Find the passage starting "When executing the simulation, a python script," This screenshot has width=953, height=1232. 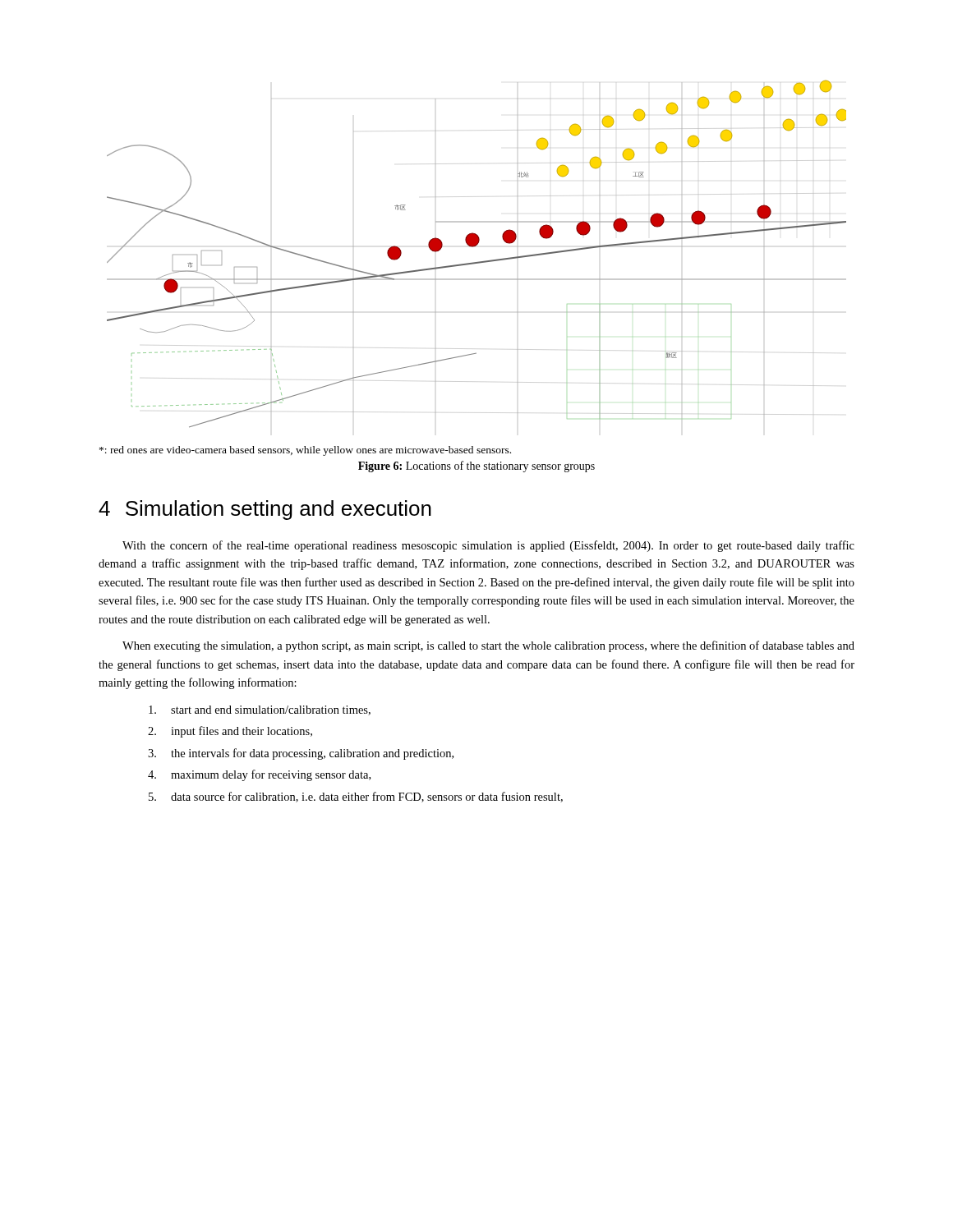click(476, 664)
